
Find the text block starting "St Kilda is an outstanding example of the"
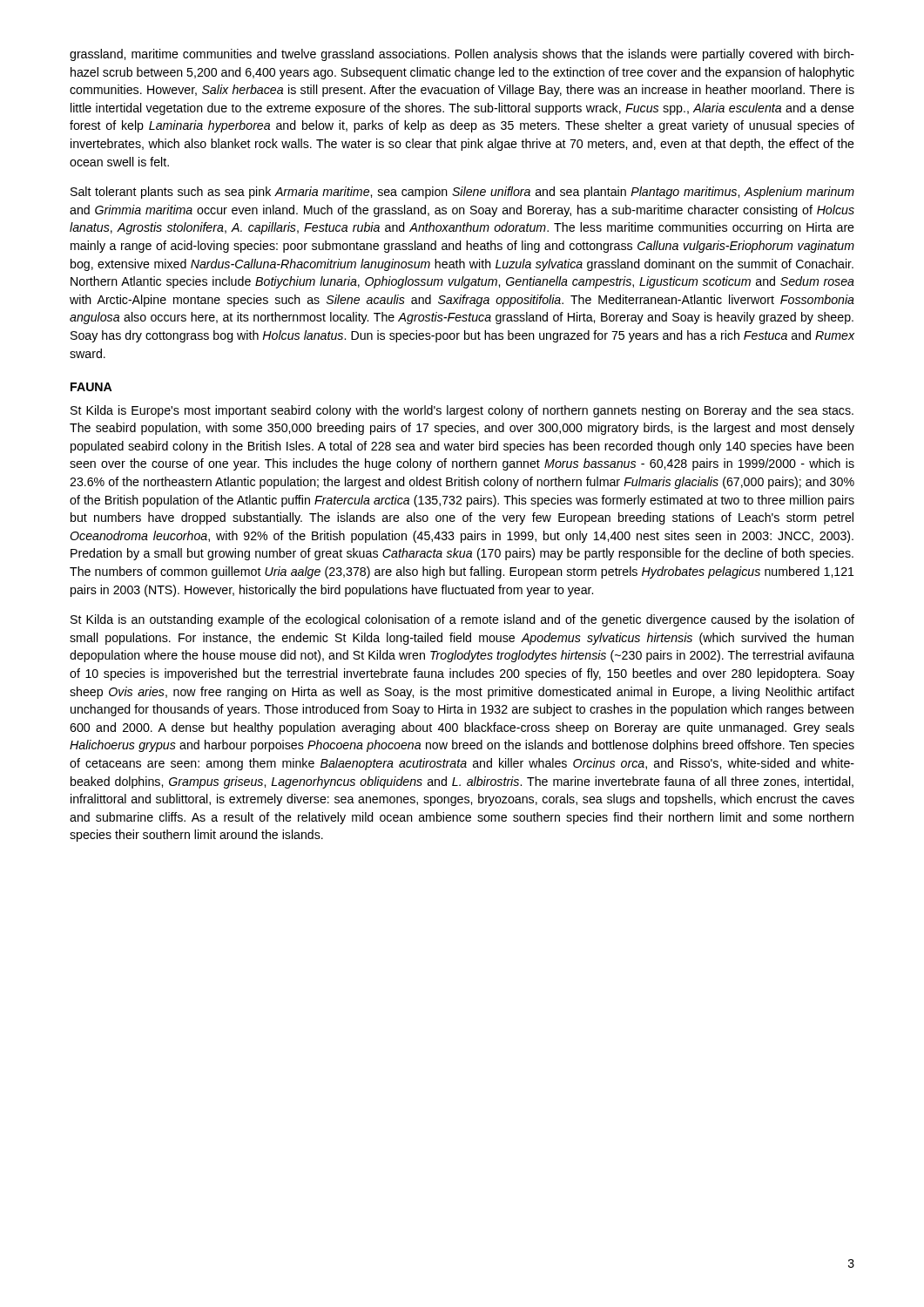tap(462, 728)
